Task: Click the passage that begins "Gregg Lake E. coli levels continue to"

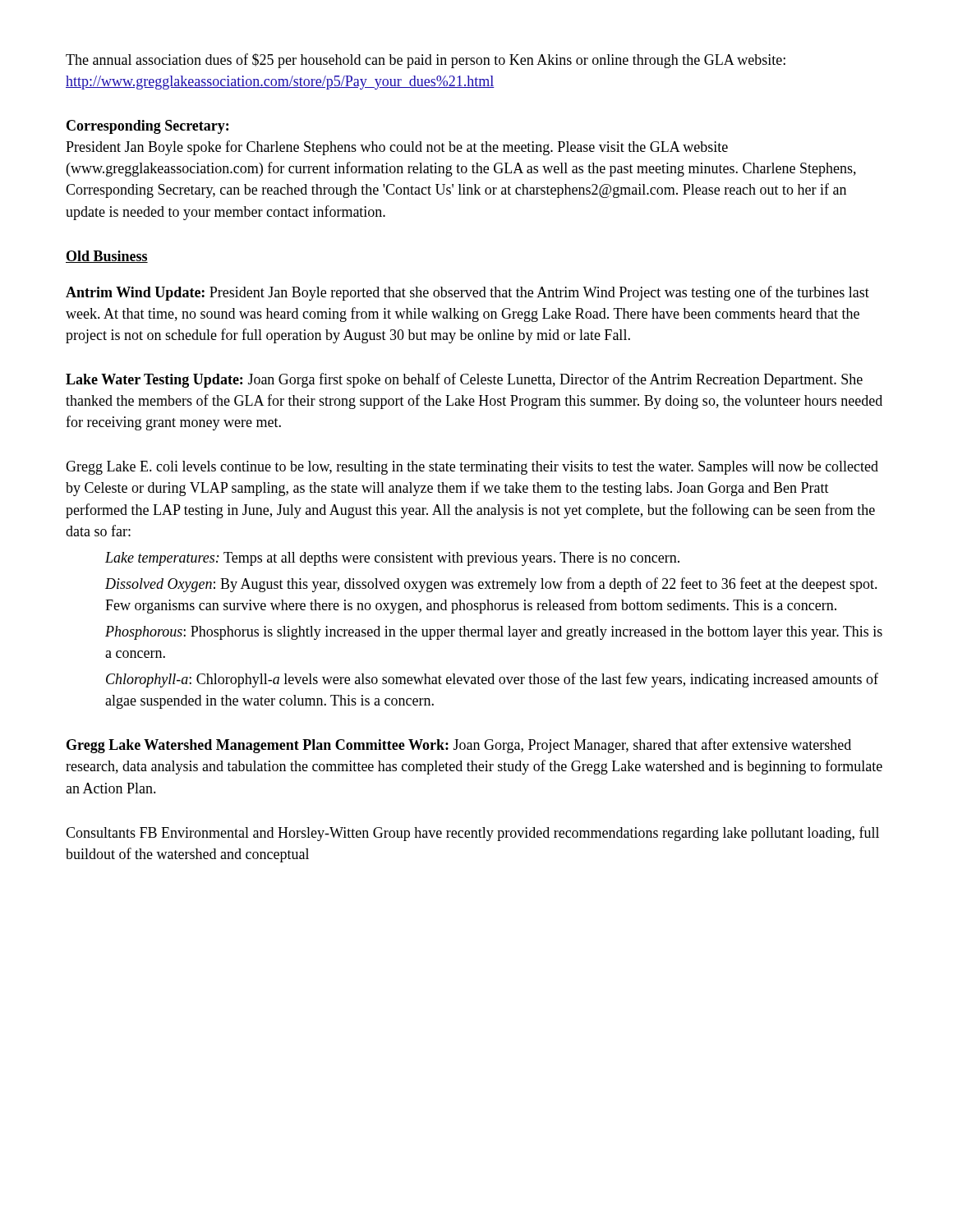Action: (472, 499)
